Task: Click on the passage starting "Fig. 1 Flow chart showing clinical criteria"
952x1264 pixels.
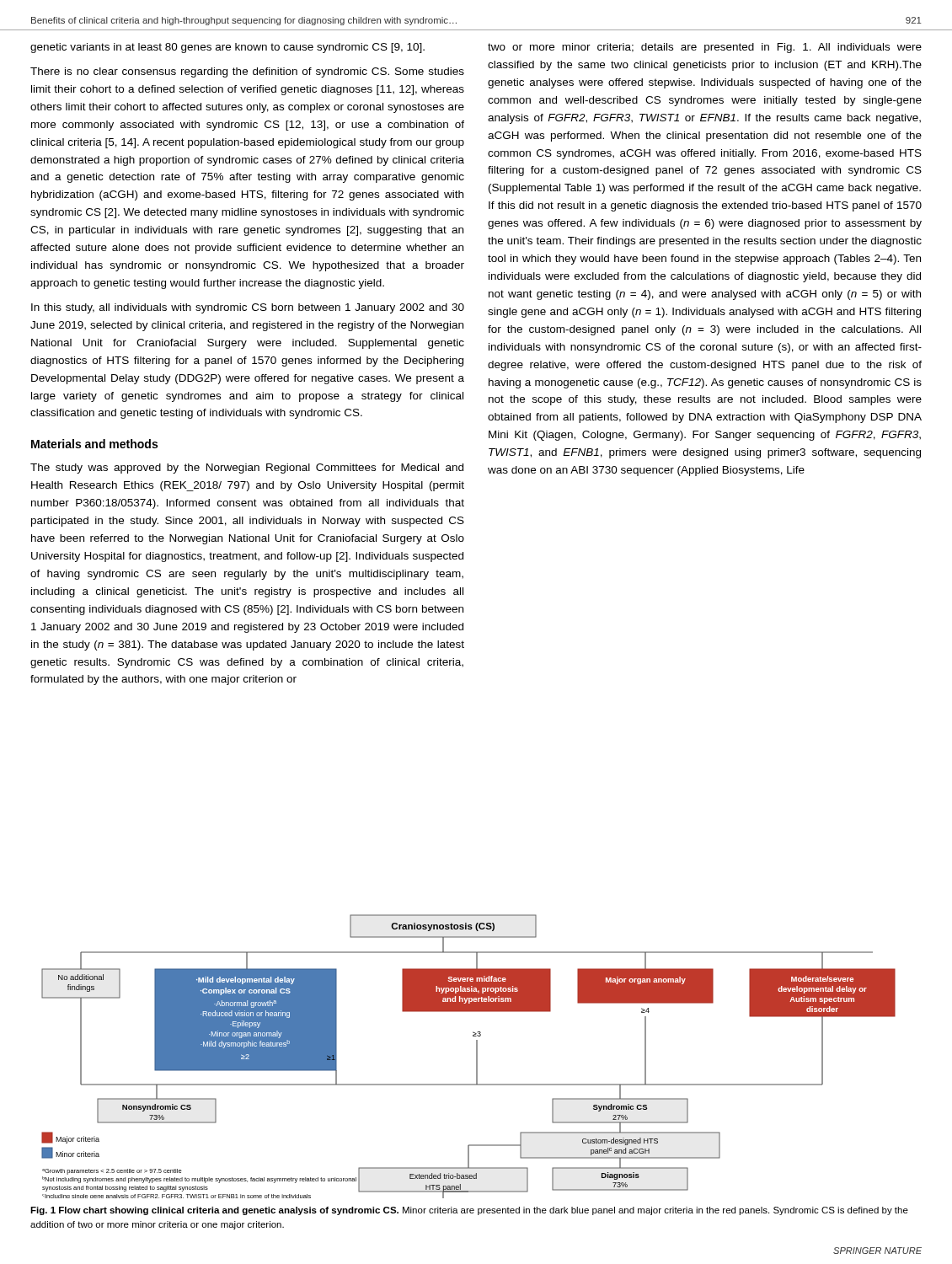Action: click(x=469, y=1217)
